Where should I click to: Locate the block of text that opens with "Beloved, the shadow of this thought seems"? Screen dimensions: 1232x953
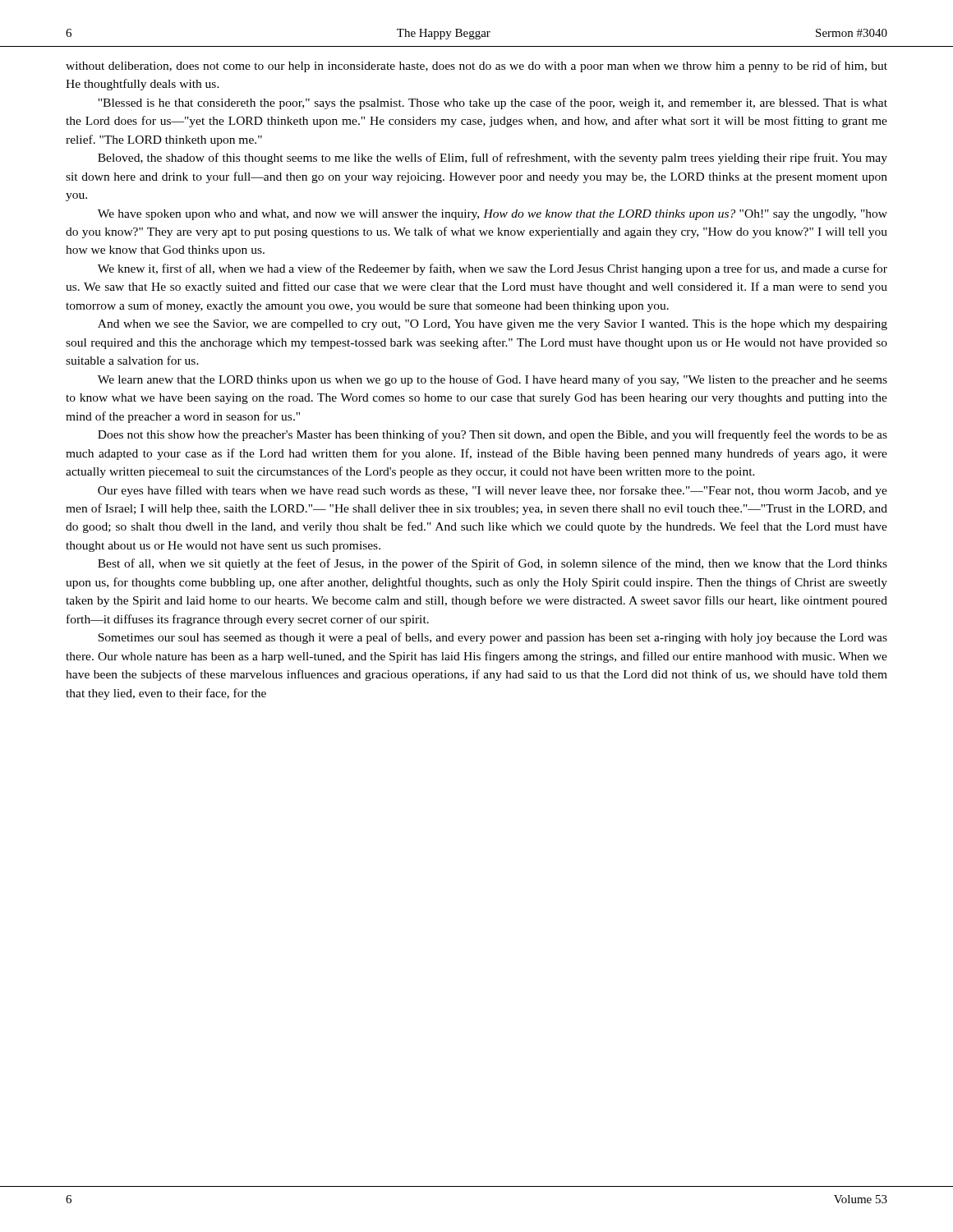coord(476,176)
